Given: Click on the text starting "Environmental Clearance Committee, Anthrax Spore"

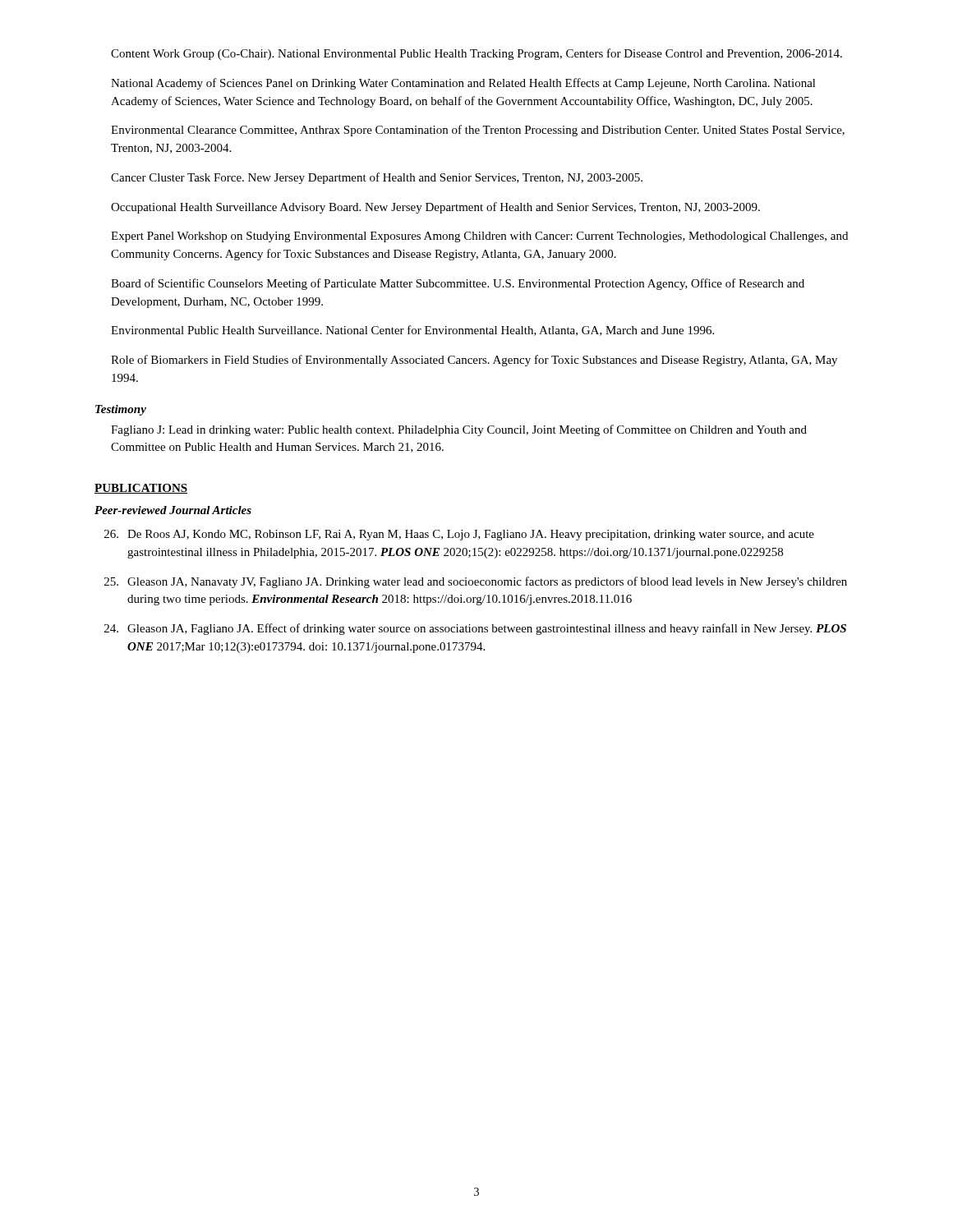Looking at the screenshot, I should [x=478, y=139].
